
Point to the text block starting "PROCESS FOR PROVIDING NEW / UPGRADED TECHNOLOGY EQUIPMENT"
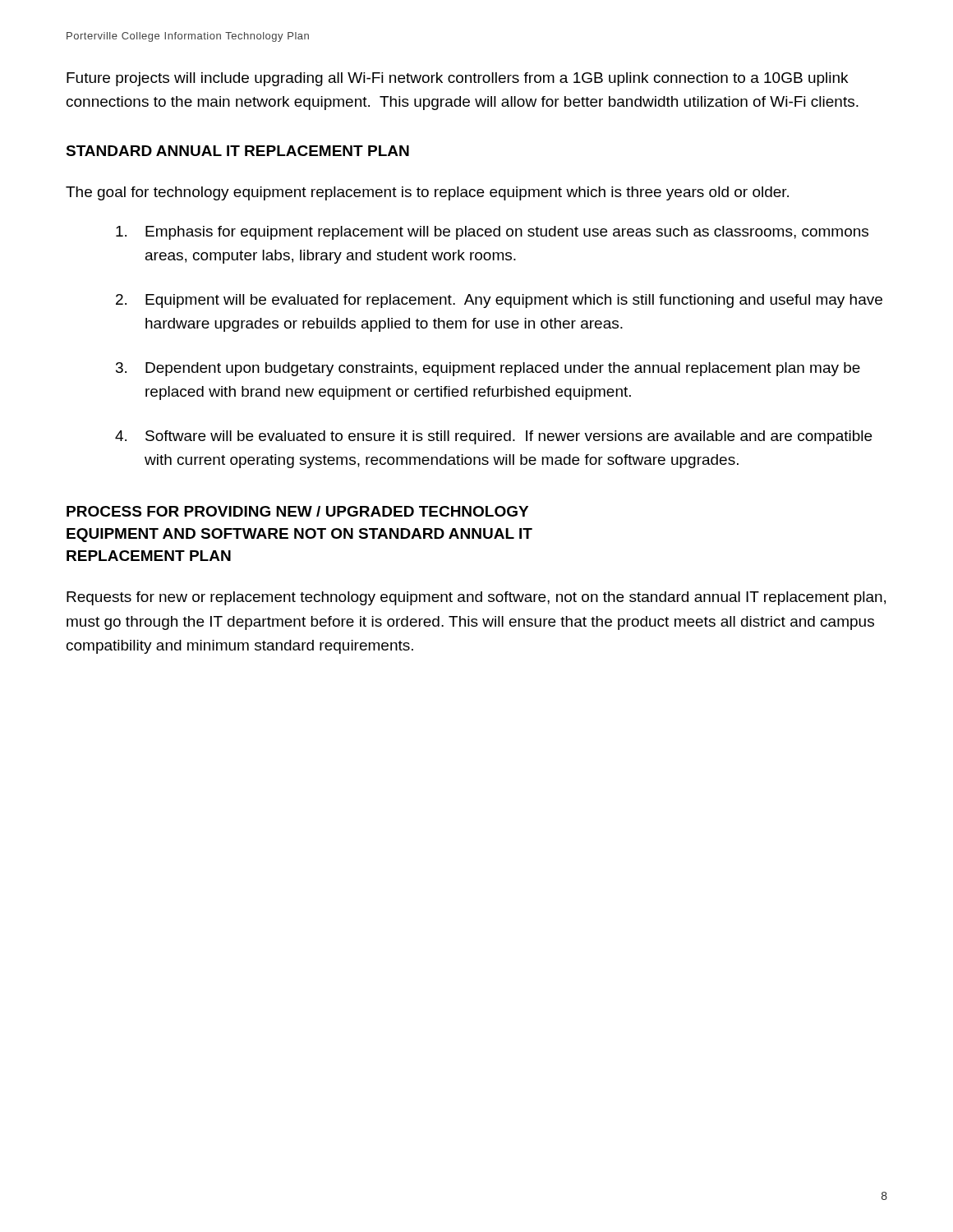(x=299, y=533)
